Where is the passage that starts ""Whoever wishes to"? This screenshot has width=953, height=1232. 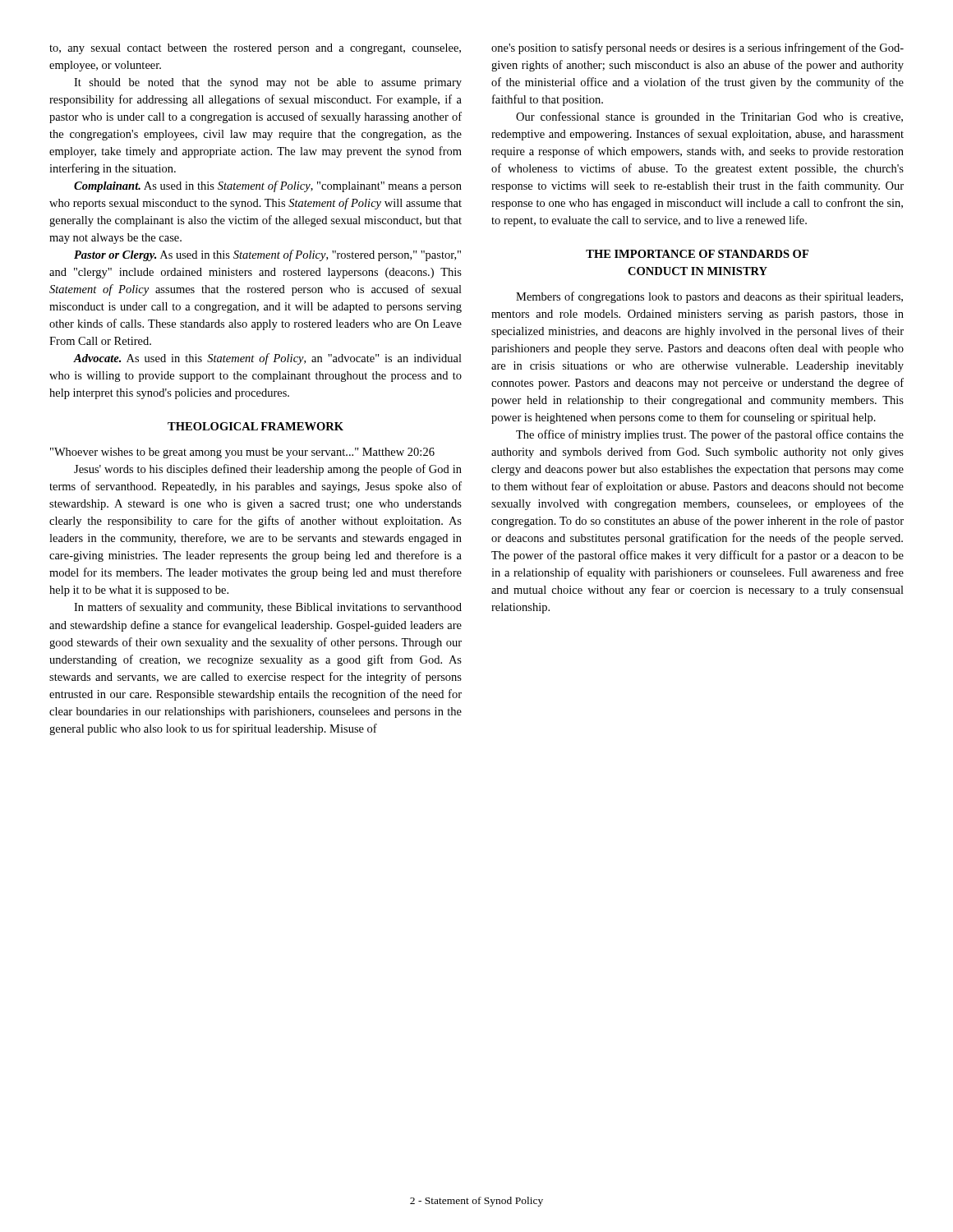(242, 453)
